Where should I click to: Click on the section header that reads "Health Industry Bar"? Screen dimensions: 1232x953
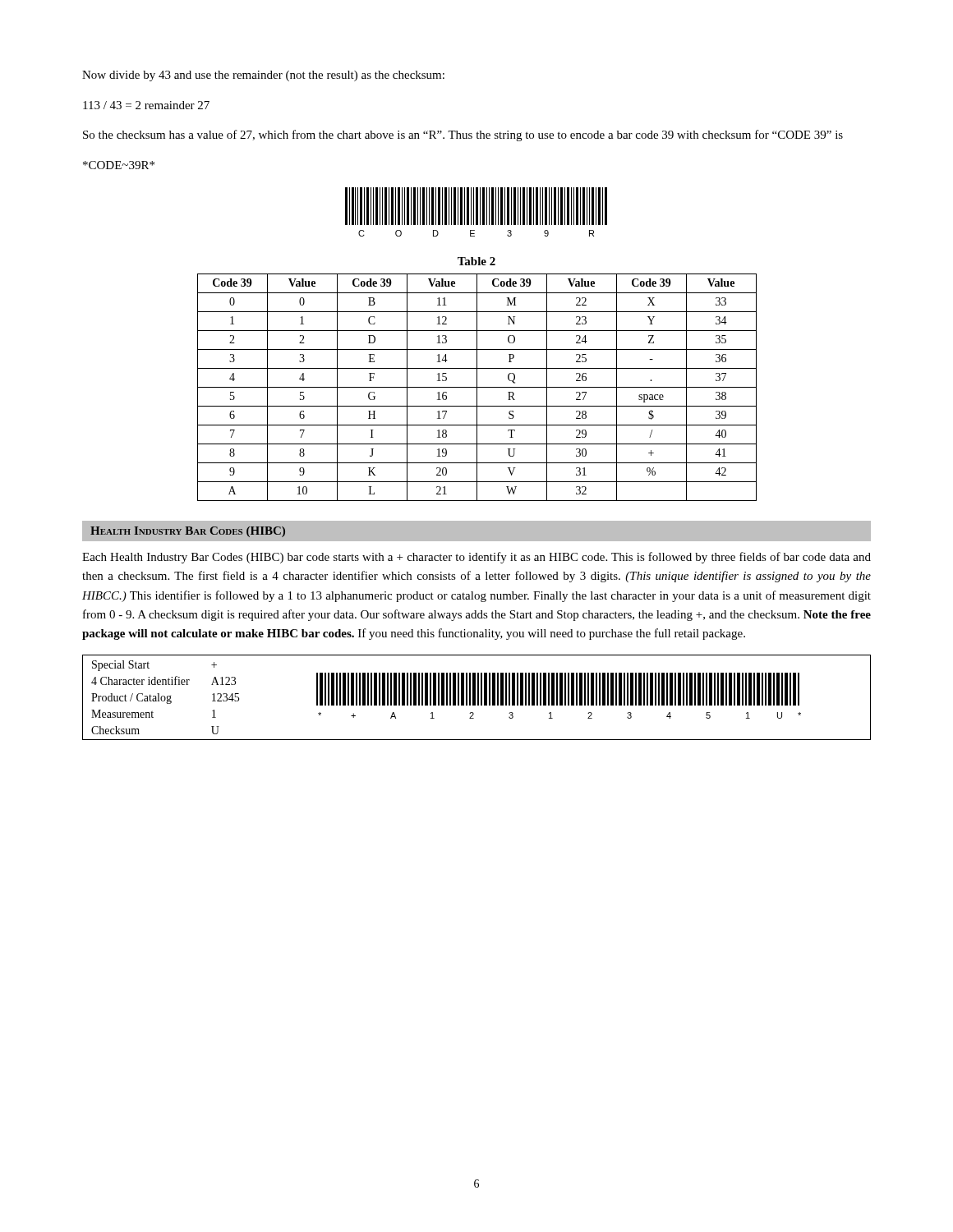(x=476, y=531)
